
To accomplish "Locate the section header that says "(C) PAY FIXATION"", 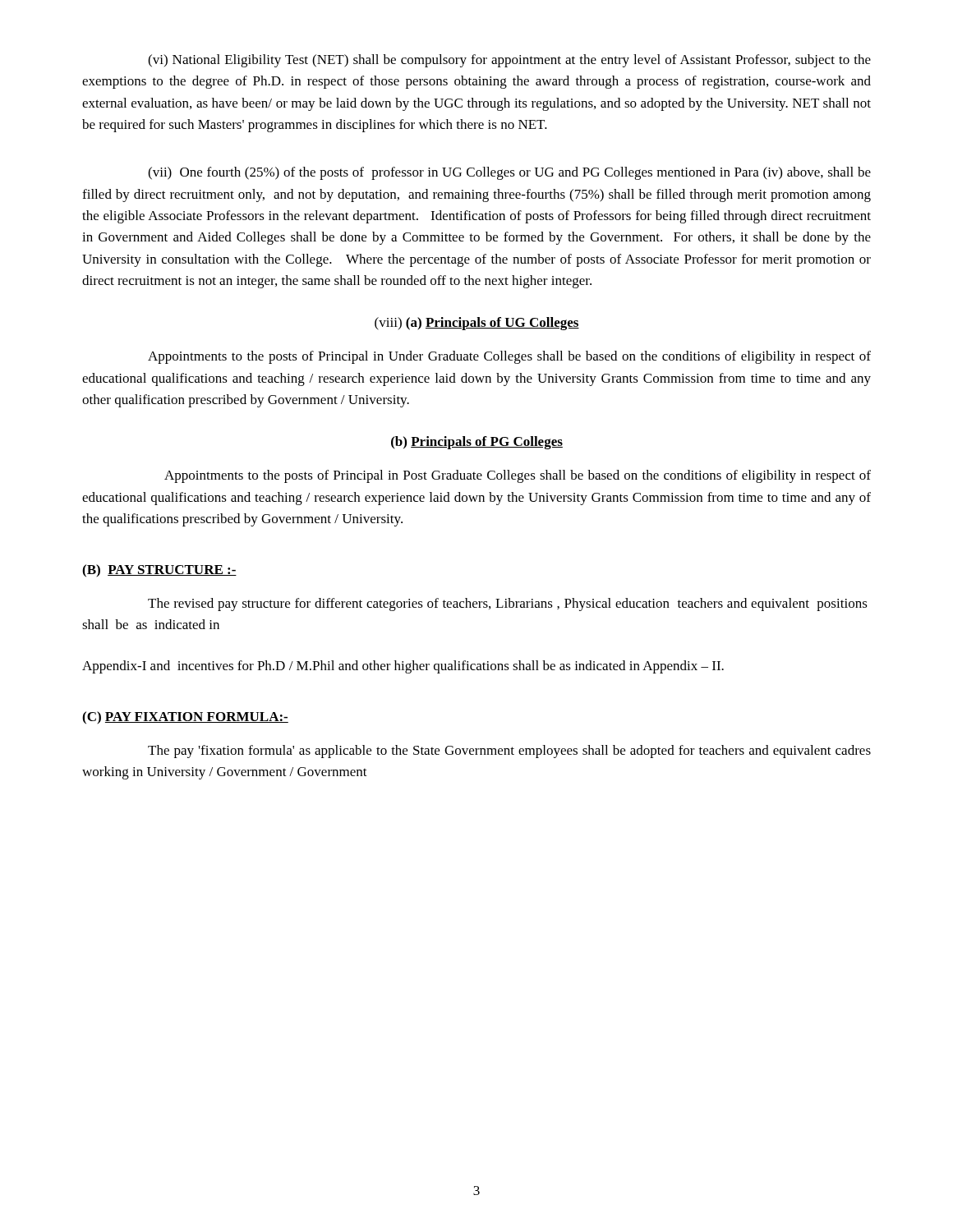I will (x=185, y=716).
